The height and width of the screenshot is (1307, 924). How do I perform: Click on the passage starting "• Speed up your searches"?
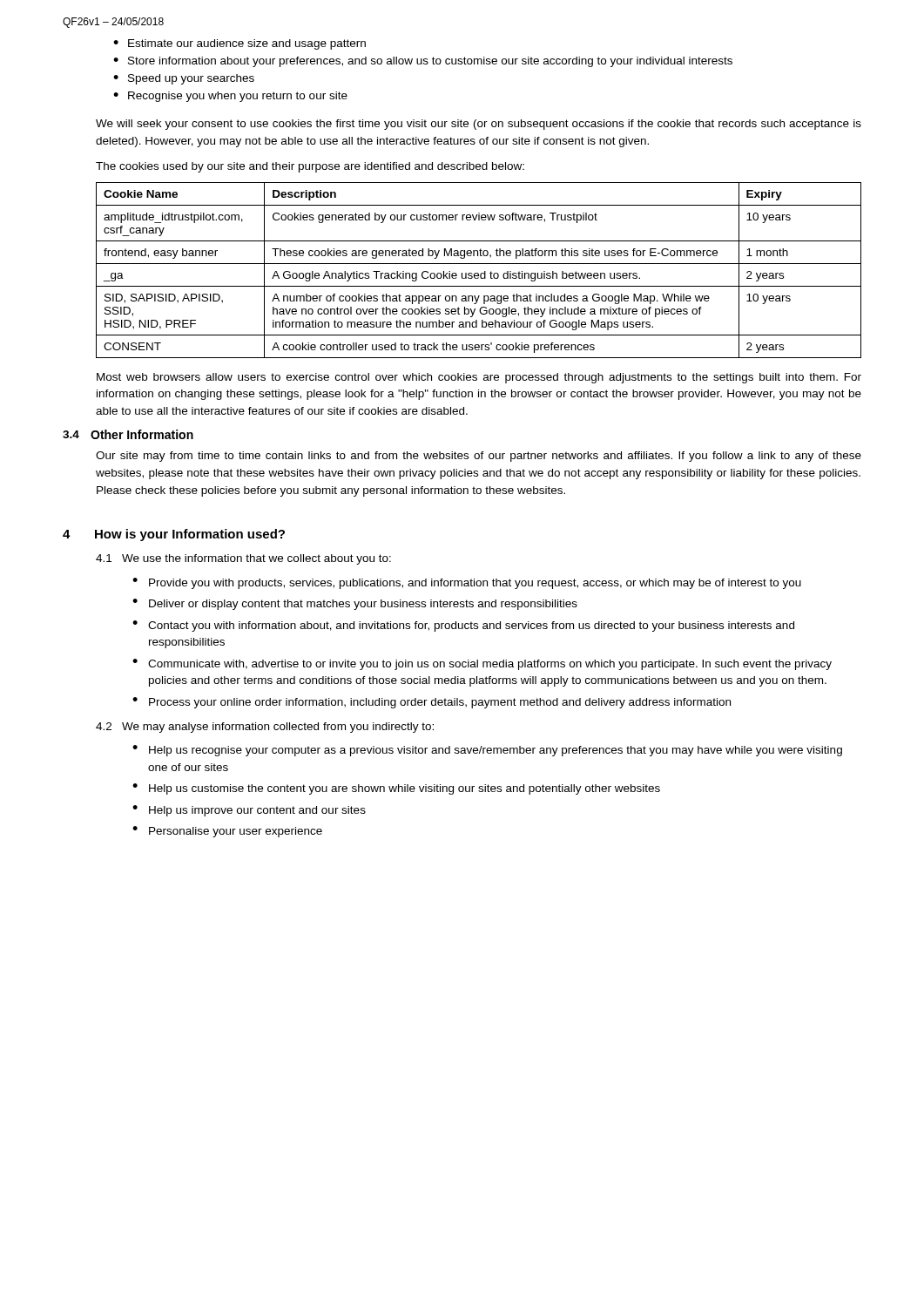[184, 79]
